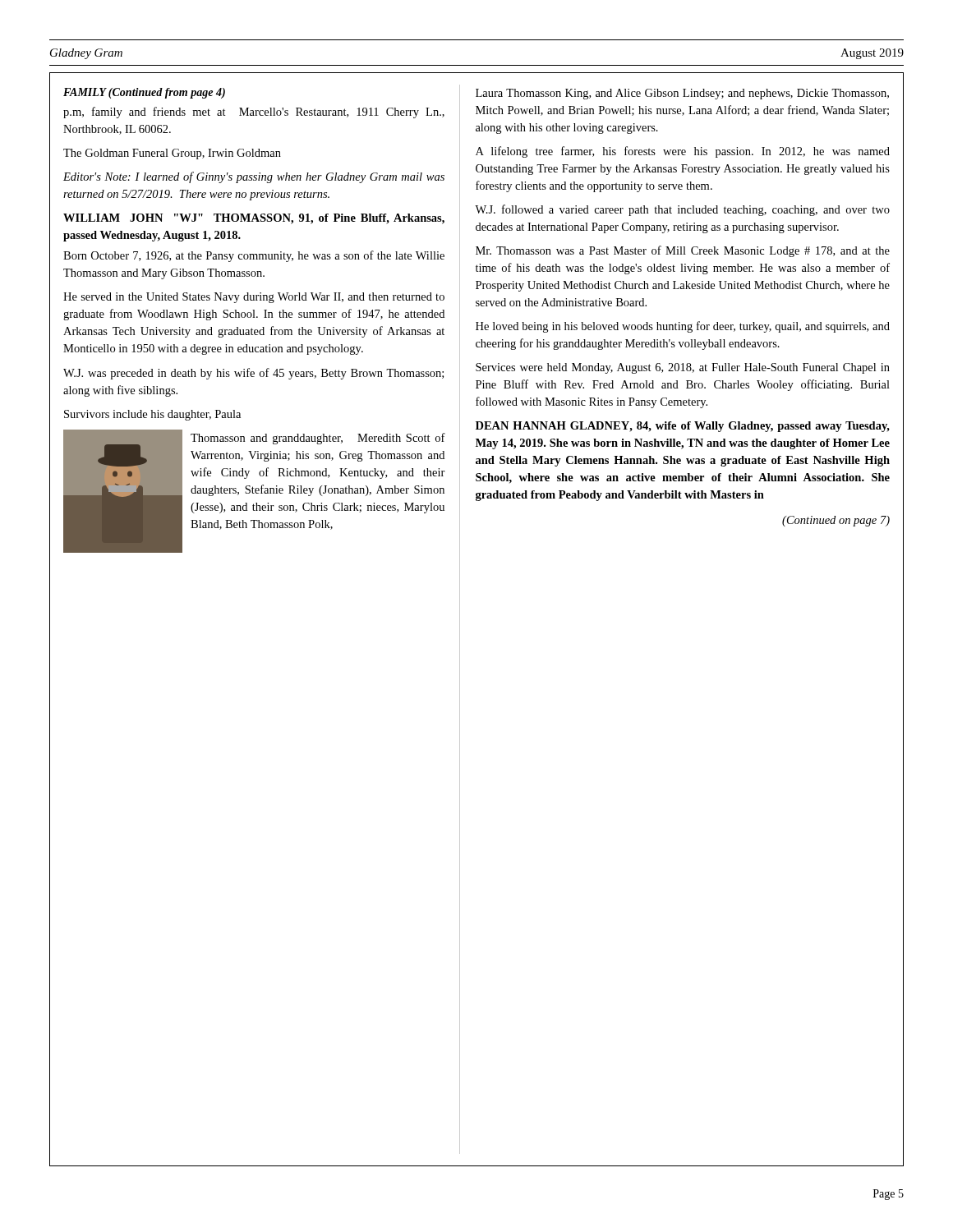Locate the text block starting "W.J. was preceded"
Screen dimensions: 1232x953
point(254,382)
